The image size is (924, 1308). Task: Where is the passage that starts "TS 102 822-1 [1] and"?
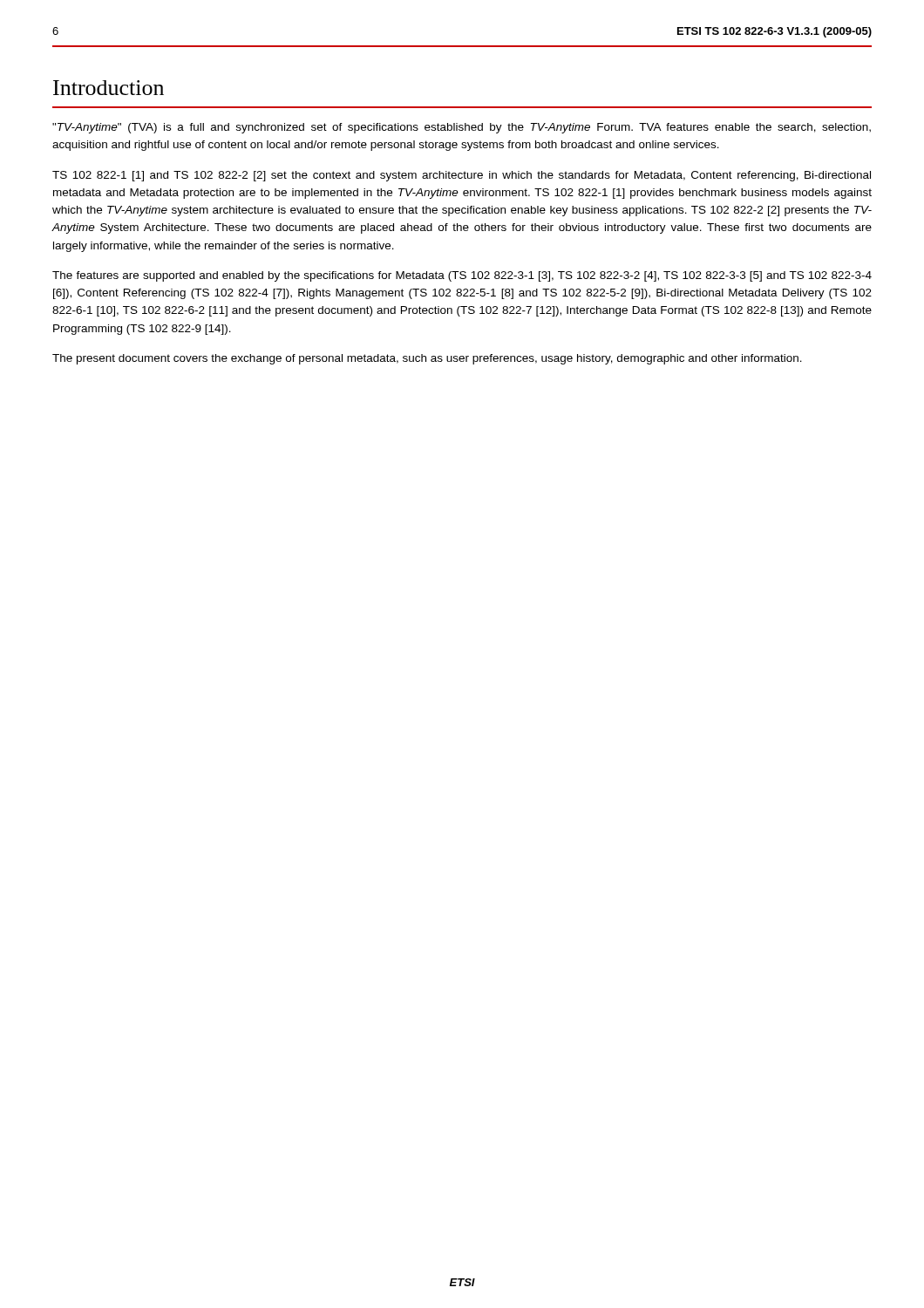[x=462, y=210]
